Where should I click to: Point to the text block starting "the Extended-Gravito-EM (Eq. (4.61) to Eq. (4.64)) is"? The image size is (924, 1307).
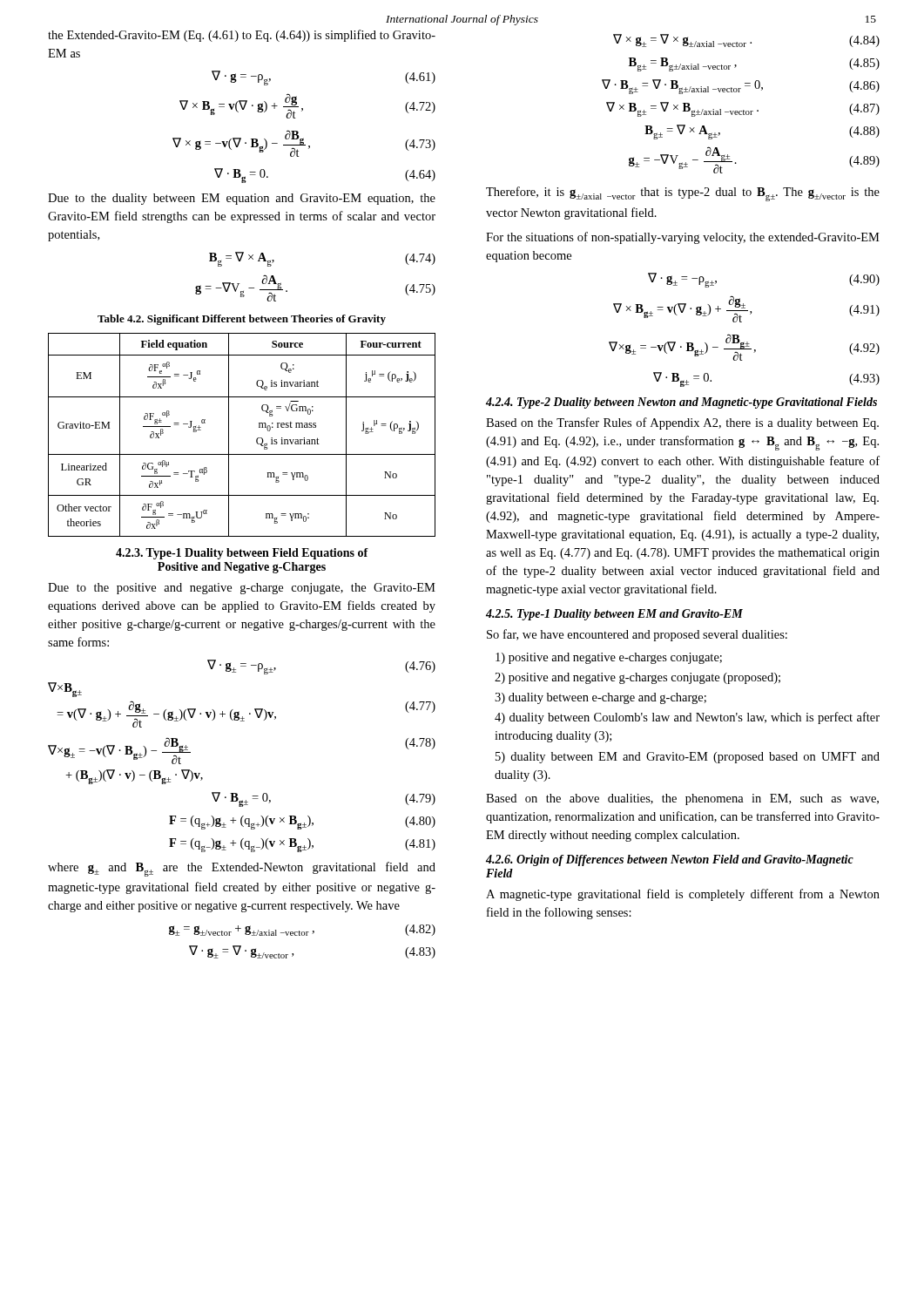[x=242, y=44]
